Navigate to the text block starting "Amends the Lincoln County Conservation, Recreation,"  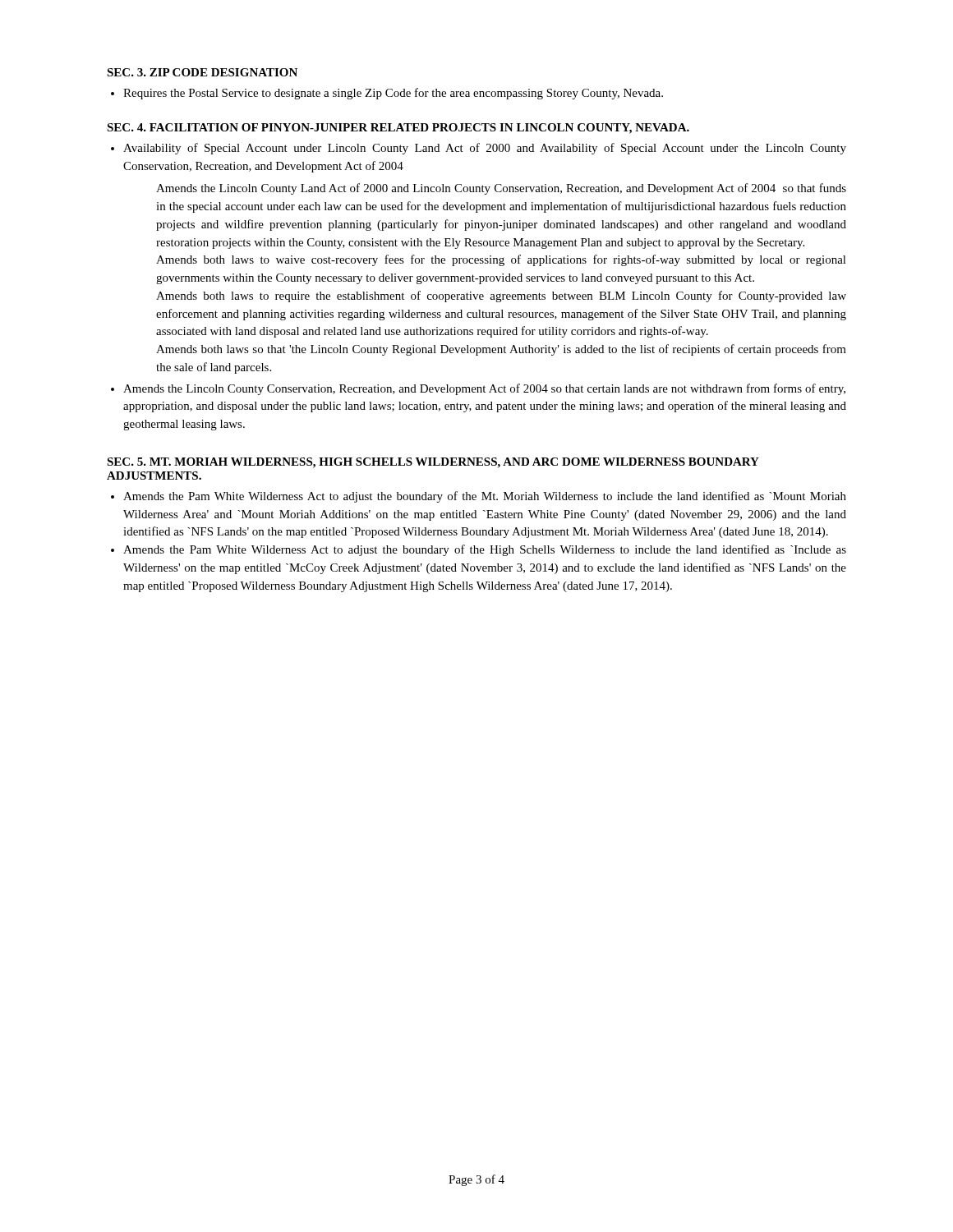[485, 407]
